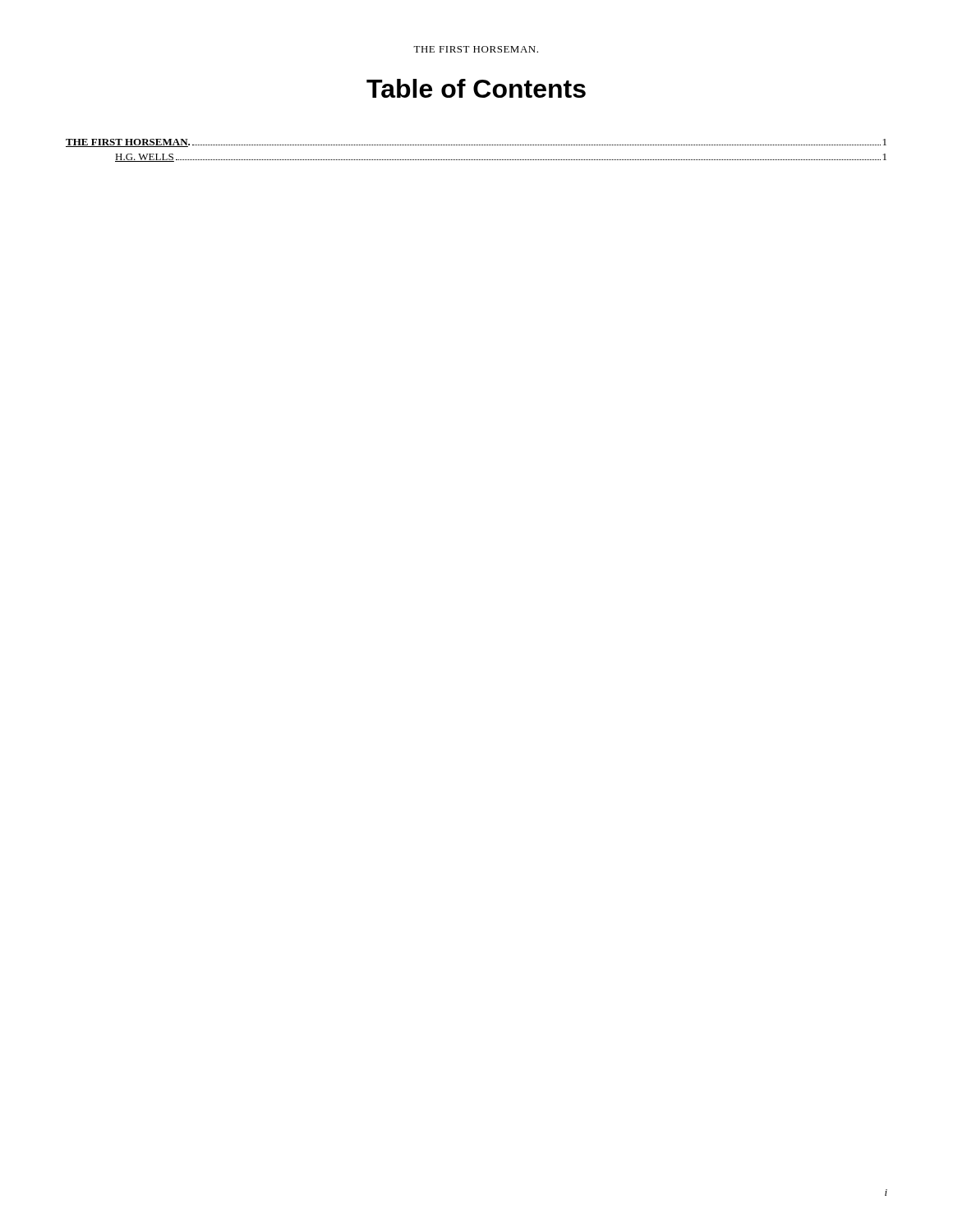The image size is (953, 1232).
Task: Select the element starting "Table of Contents"
Action: (x=476, y=89)
